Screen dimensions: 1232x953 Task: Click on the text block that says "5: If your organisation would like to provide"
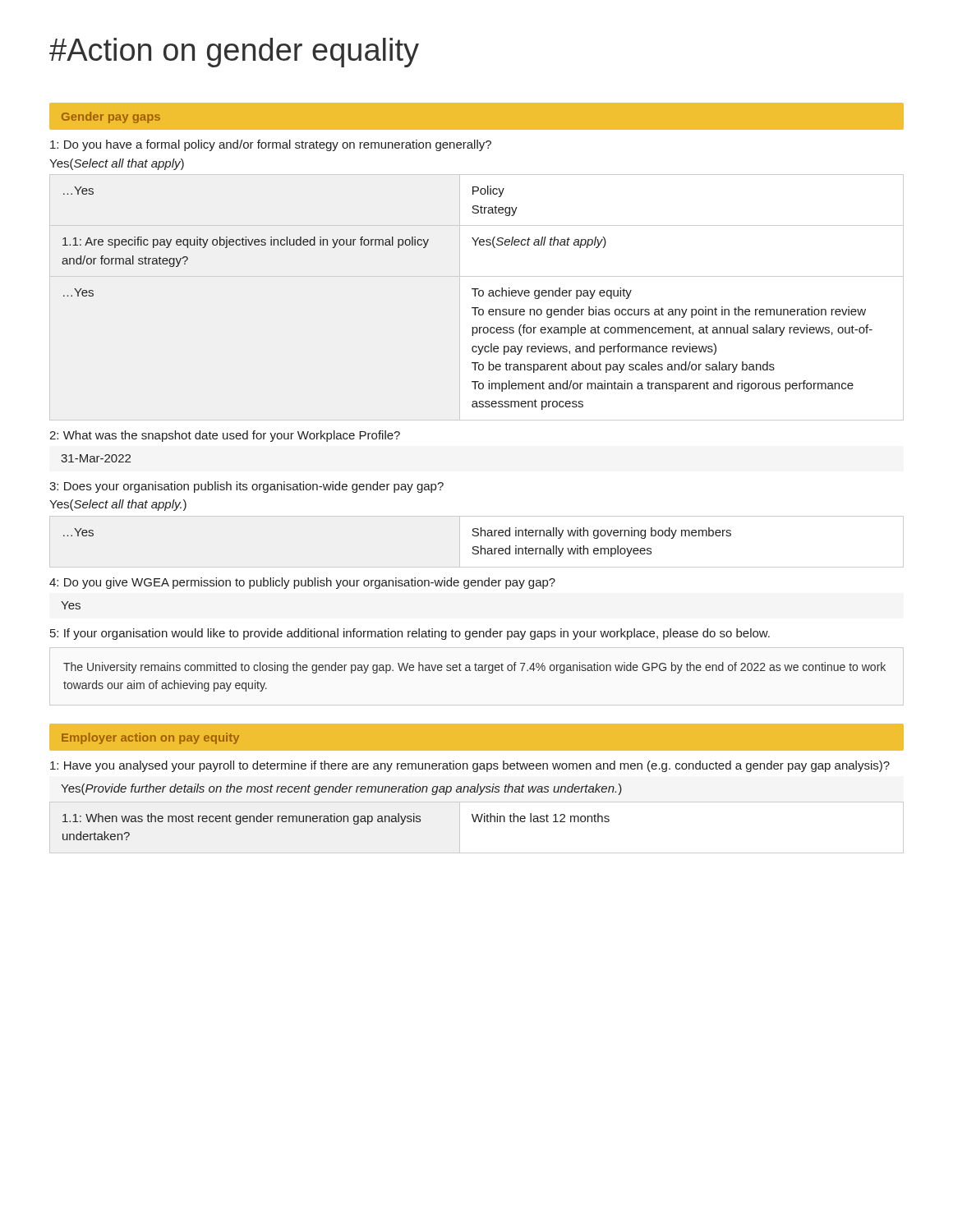coord(476,631)
